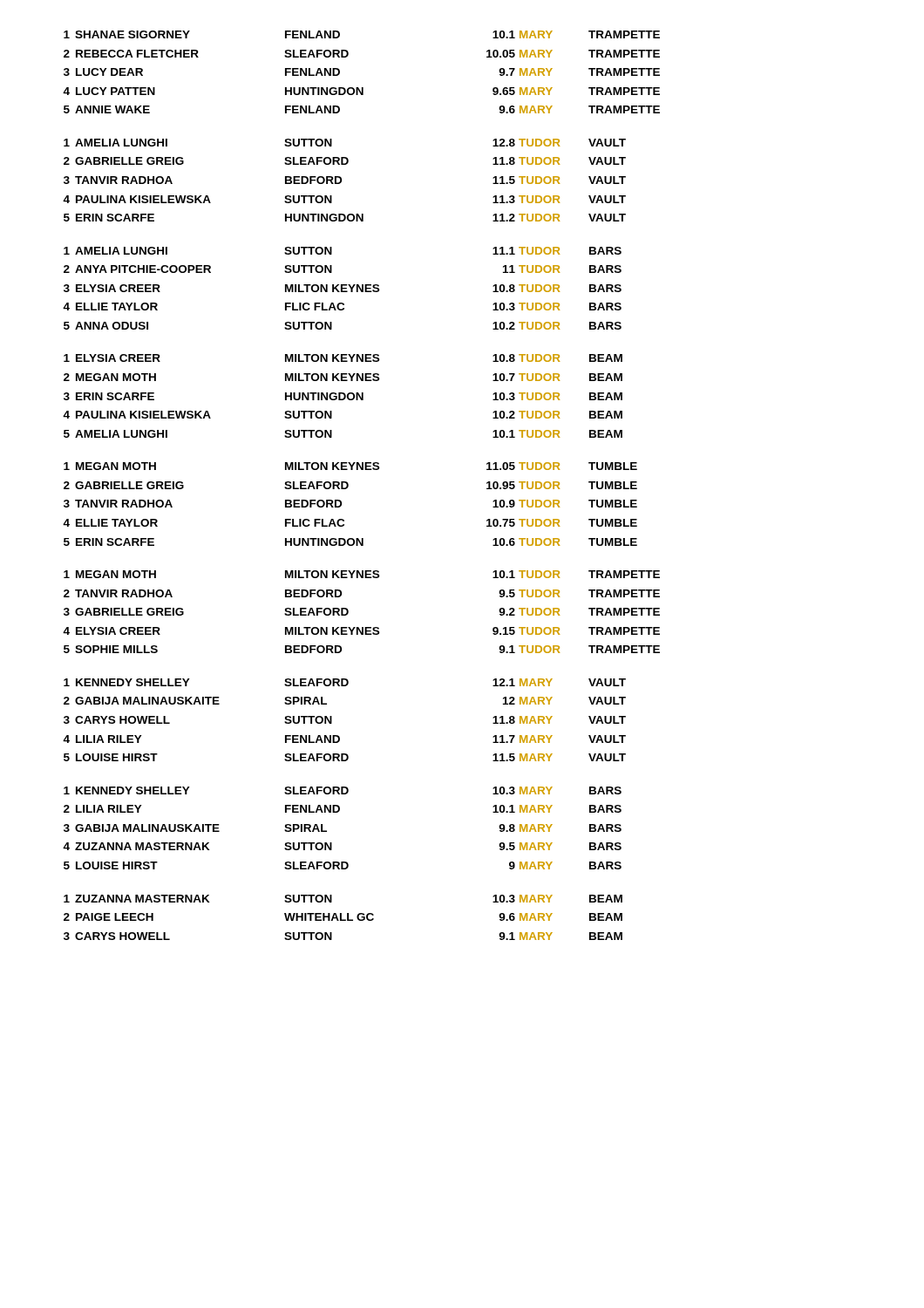
Task: Point to the block beginning "1 KENNEDY SHELLEY SLEAFORD 10.3"
Action: (343, 790)
